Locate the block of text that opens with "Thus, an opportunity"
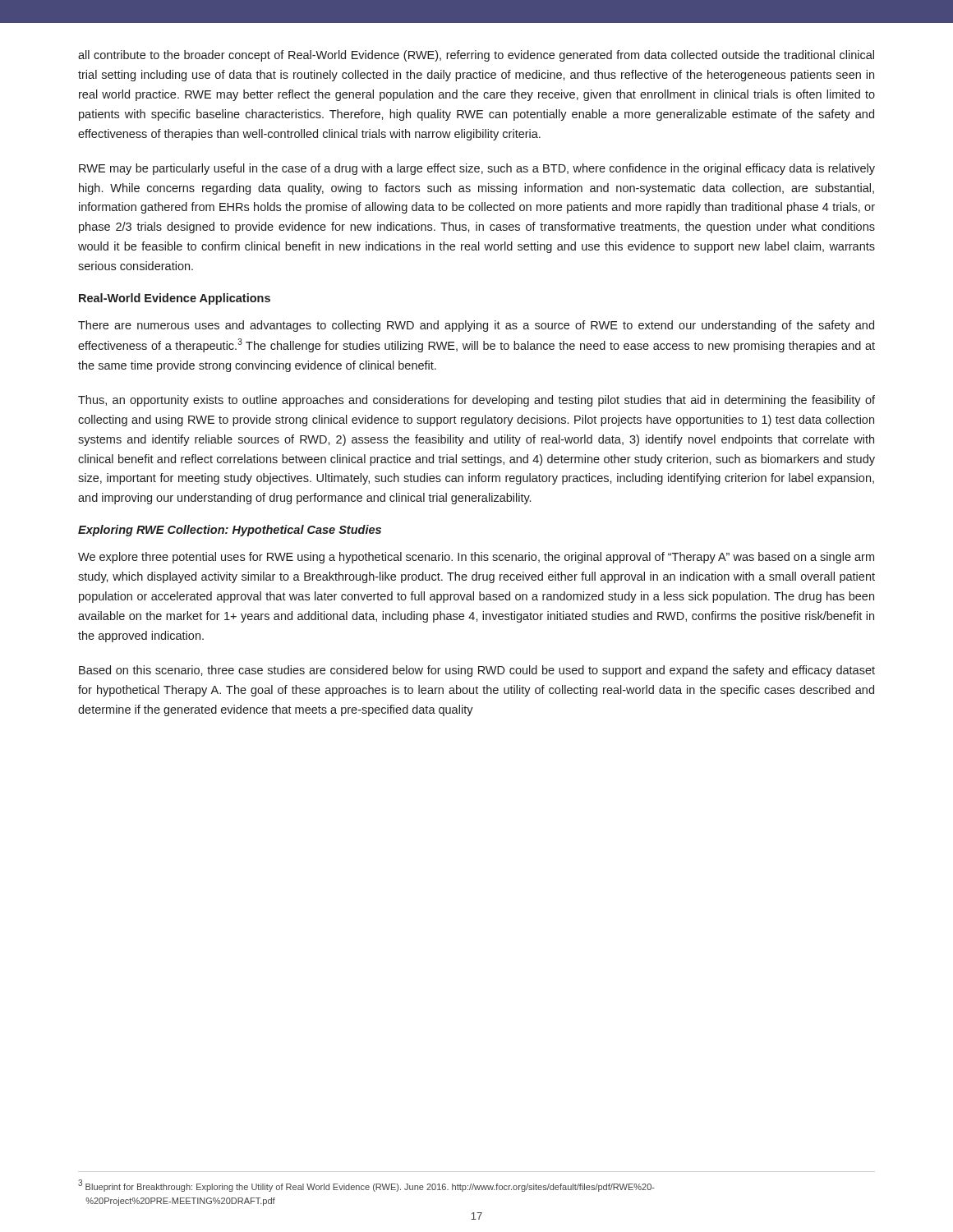Image resolution: width=953 pixels, height=1232 pixels. click(476, 449)
